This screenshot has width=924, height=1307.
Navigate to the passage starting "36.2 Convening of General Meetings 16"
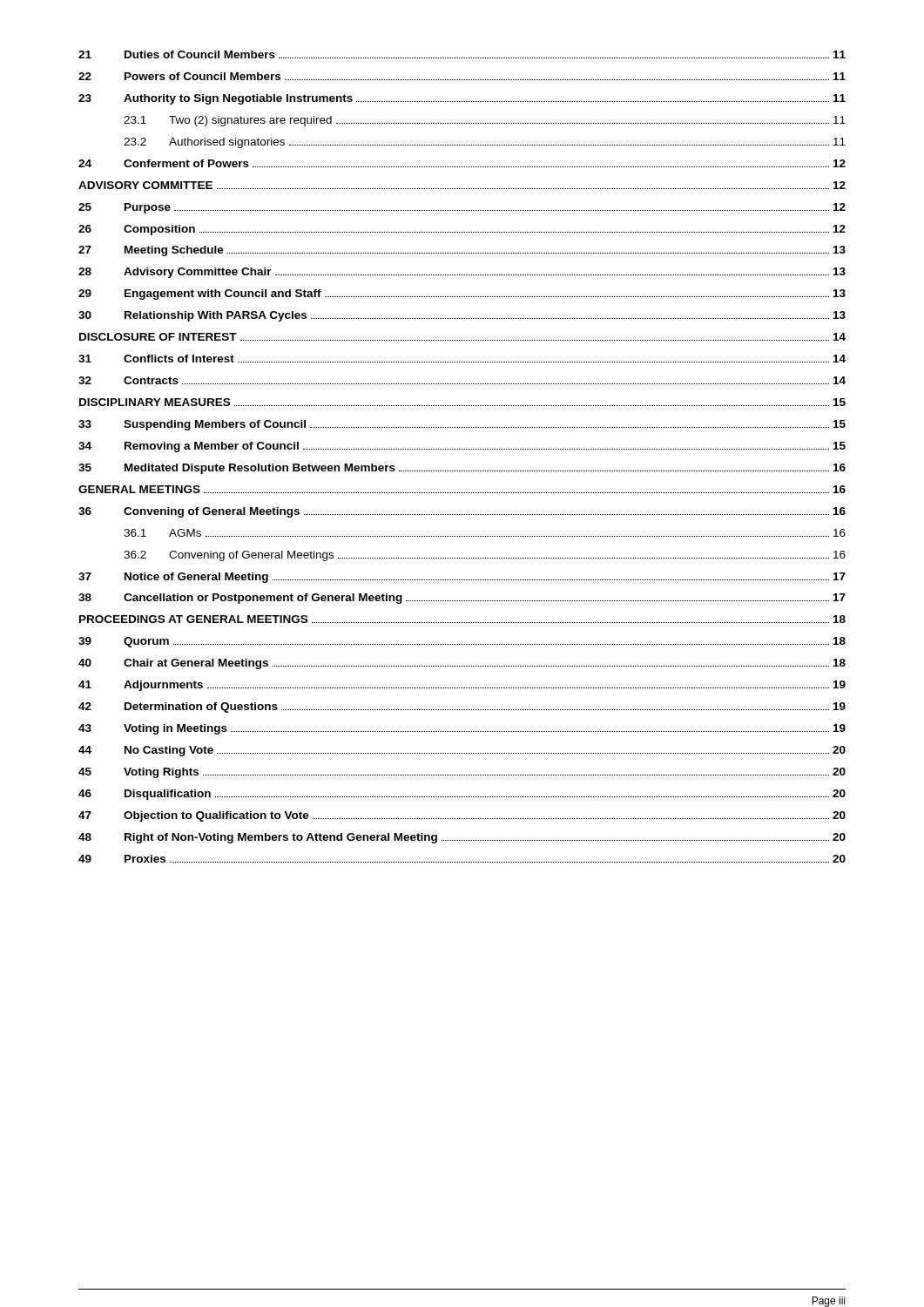462,555
